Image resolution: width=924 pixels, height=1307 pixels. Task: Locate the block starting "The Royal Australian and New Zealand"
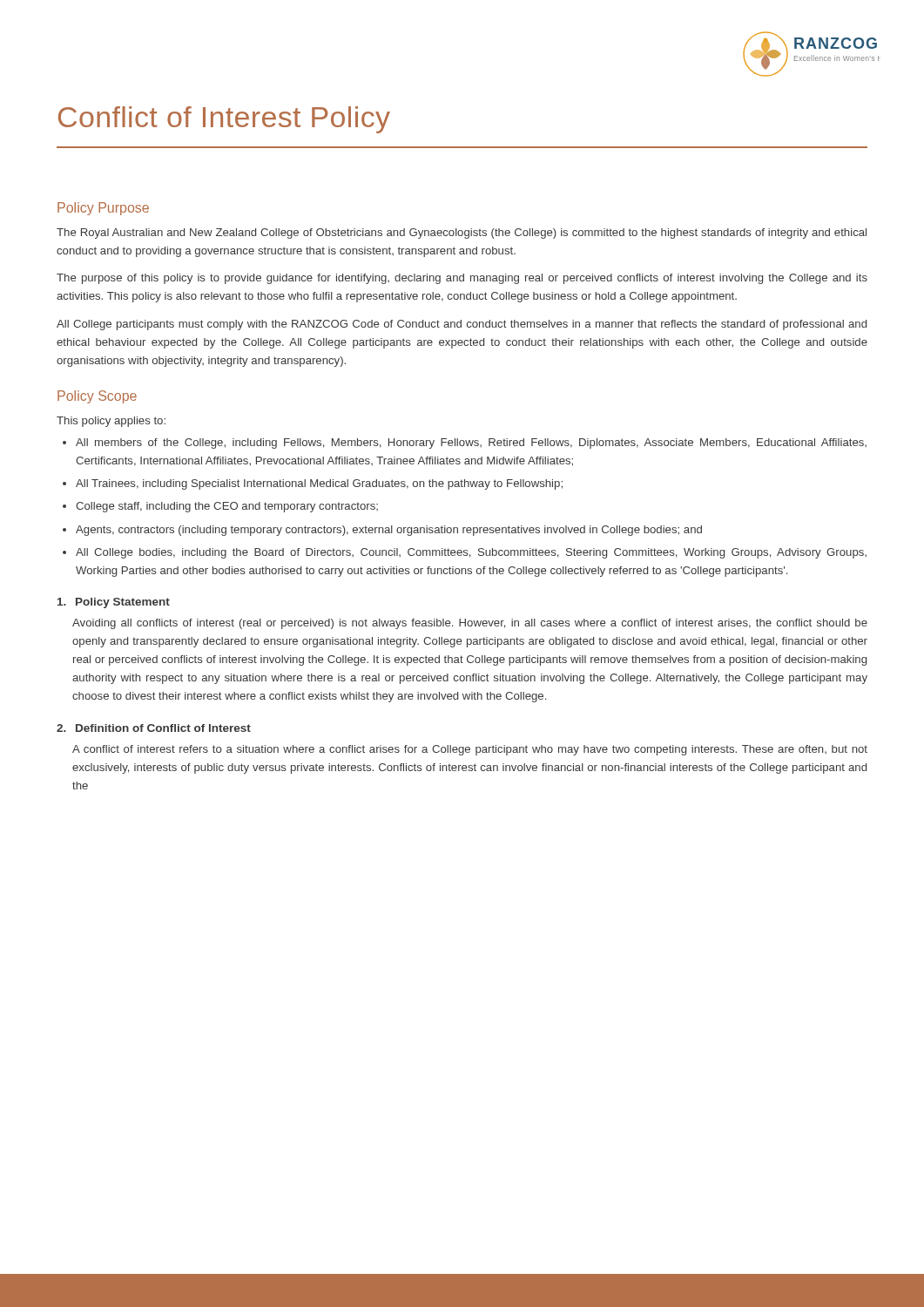click(462, 241)
